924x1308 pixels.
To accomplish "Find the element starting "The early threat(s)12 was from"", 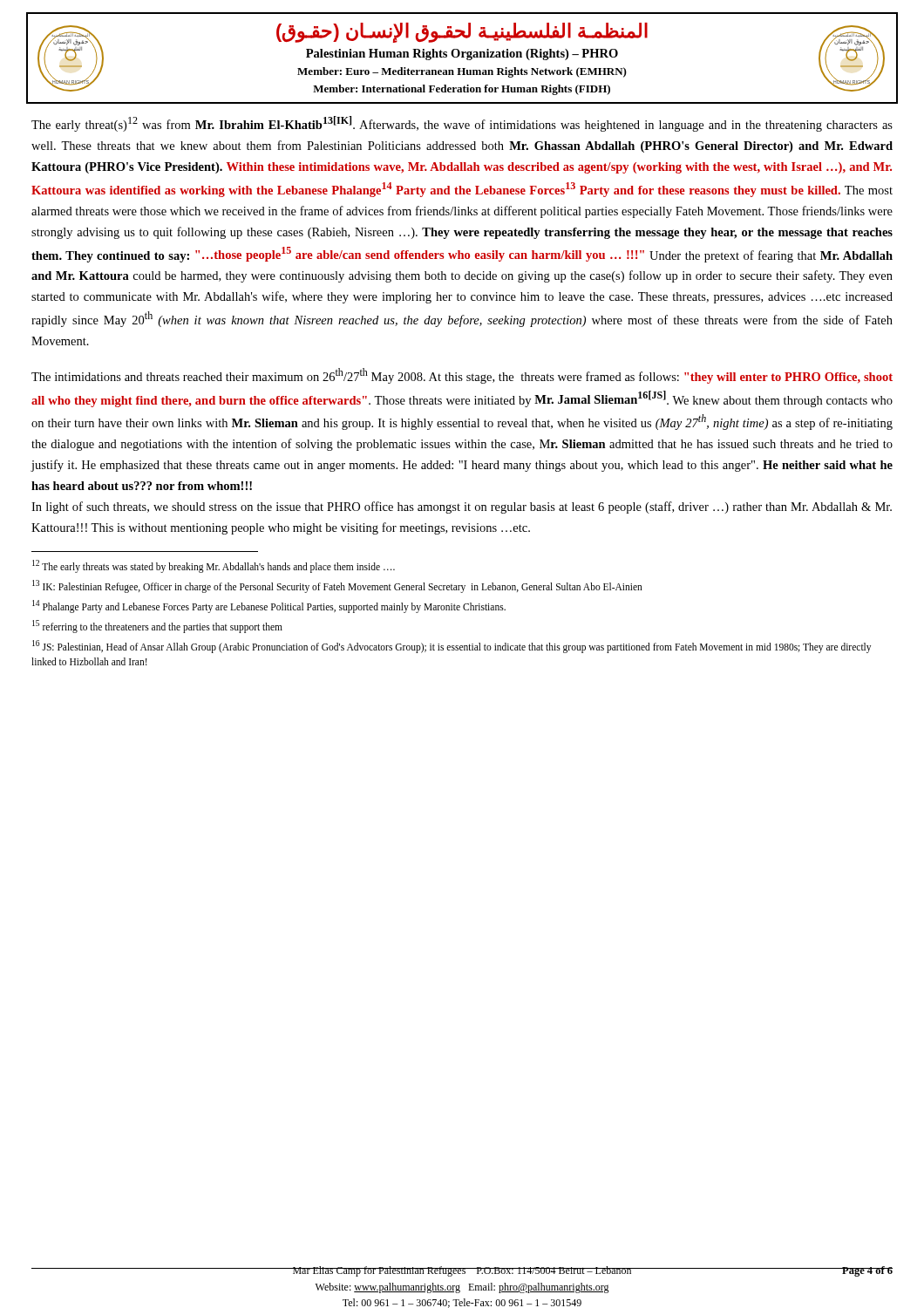I will (462, 326).
